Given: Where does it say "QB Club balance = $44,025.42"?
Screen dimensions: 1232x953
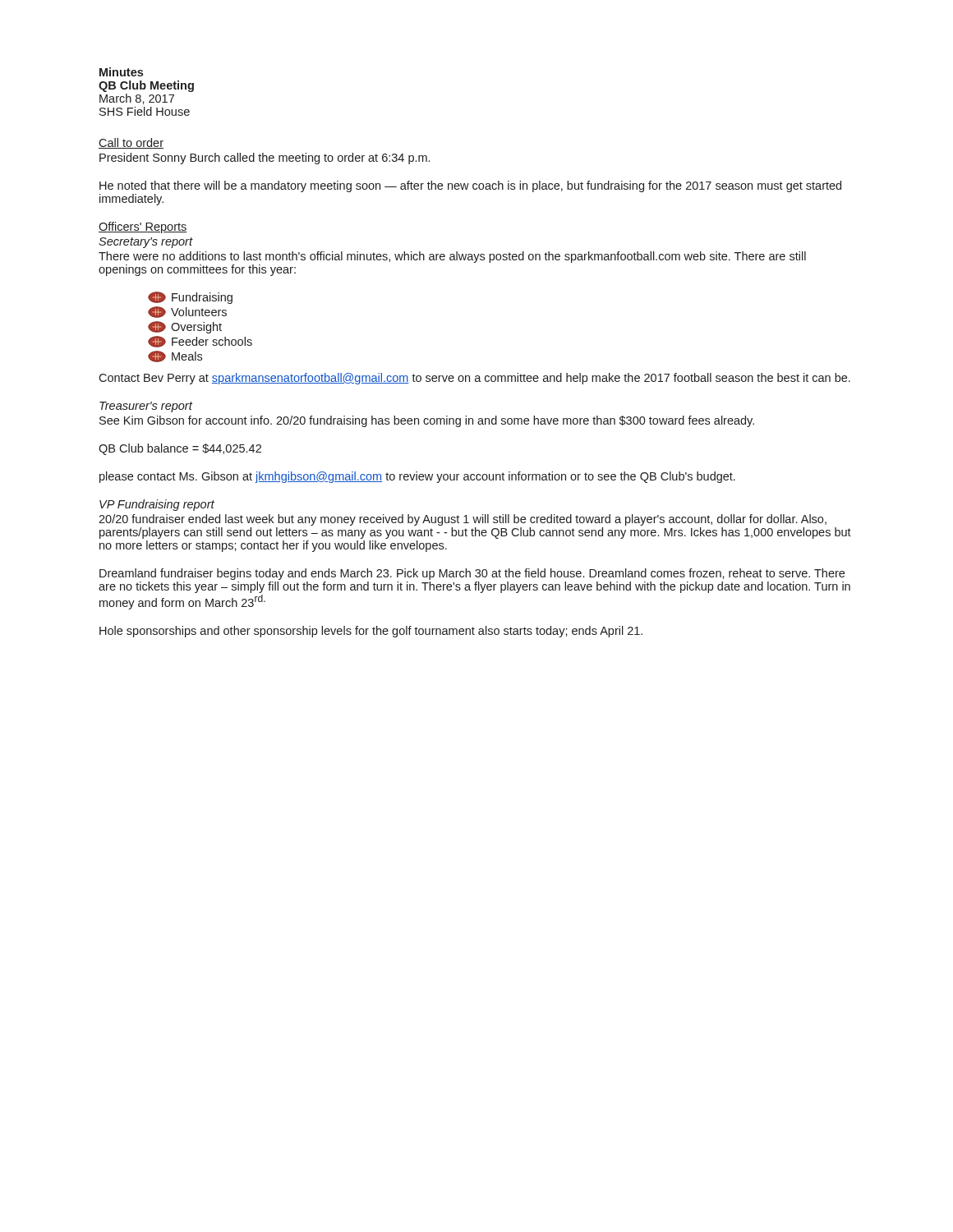Looking at the screenshot, I should [x=180, y=448].
